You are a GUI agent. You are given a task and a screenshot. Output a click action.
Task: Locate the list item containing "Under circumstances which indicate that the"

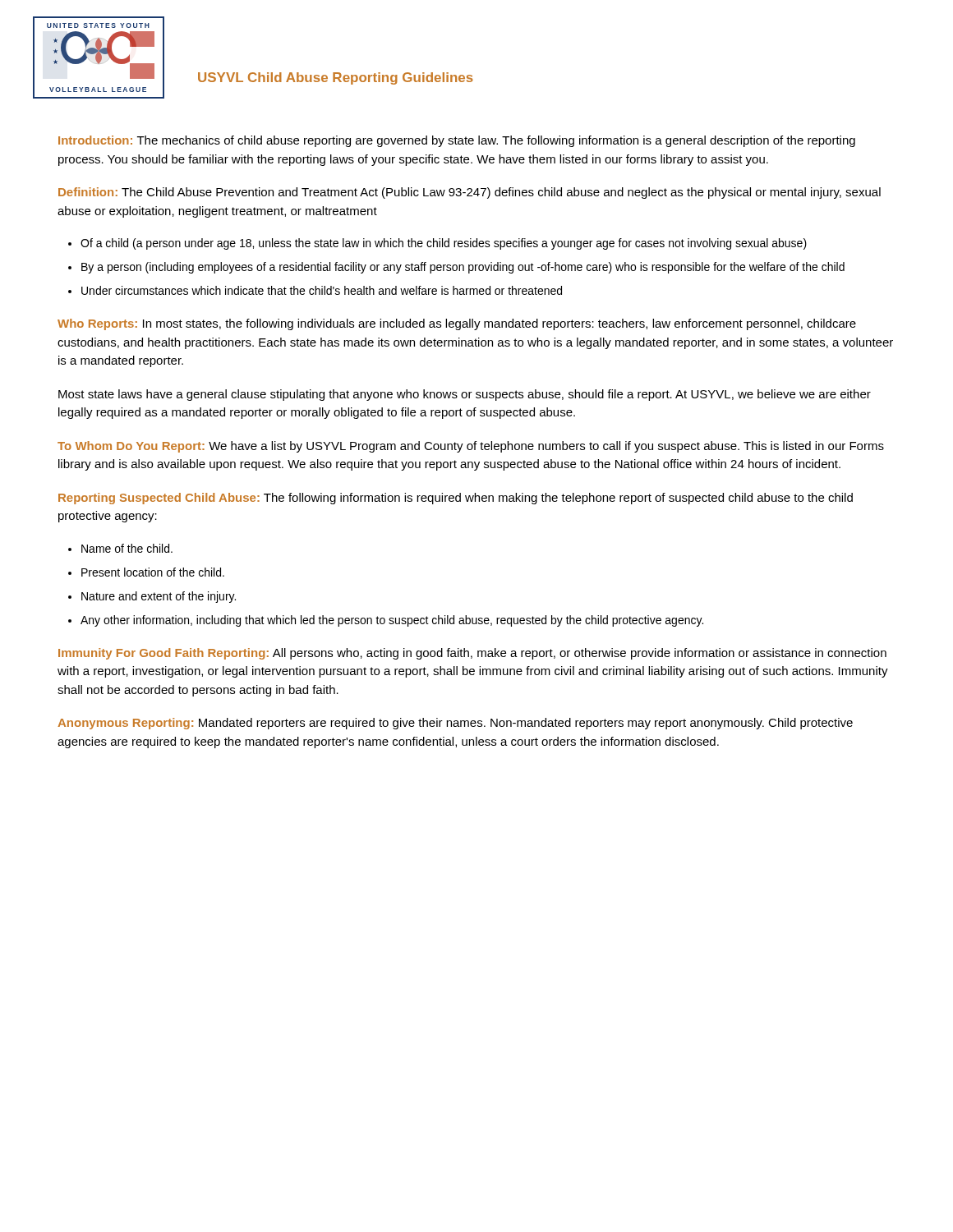[x=488, y=291]
